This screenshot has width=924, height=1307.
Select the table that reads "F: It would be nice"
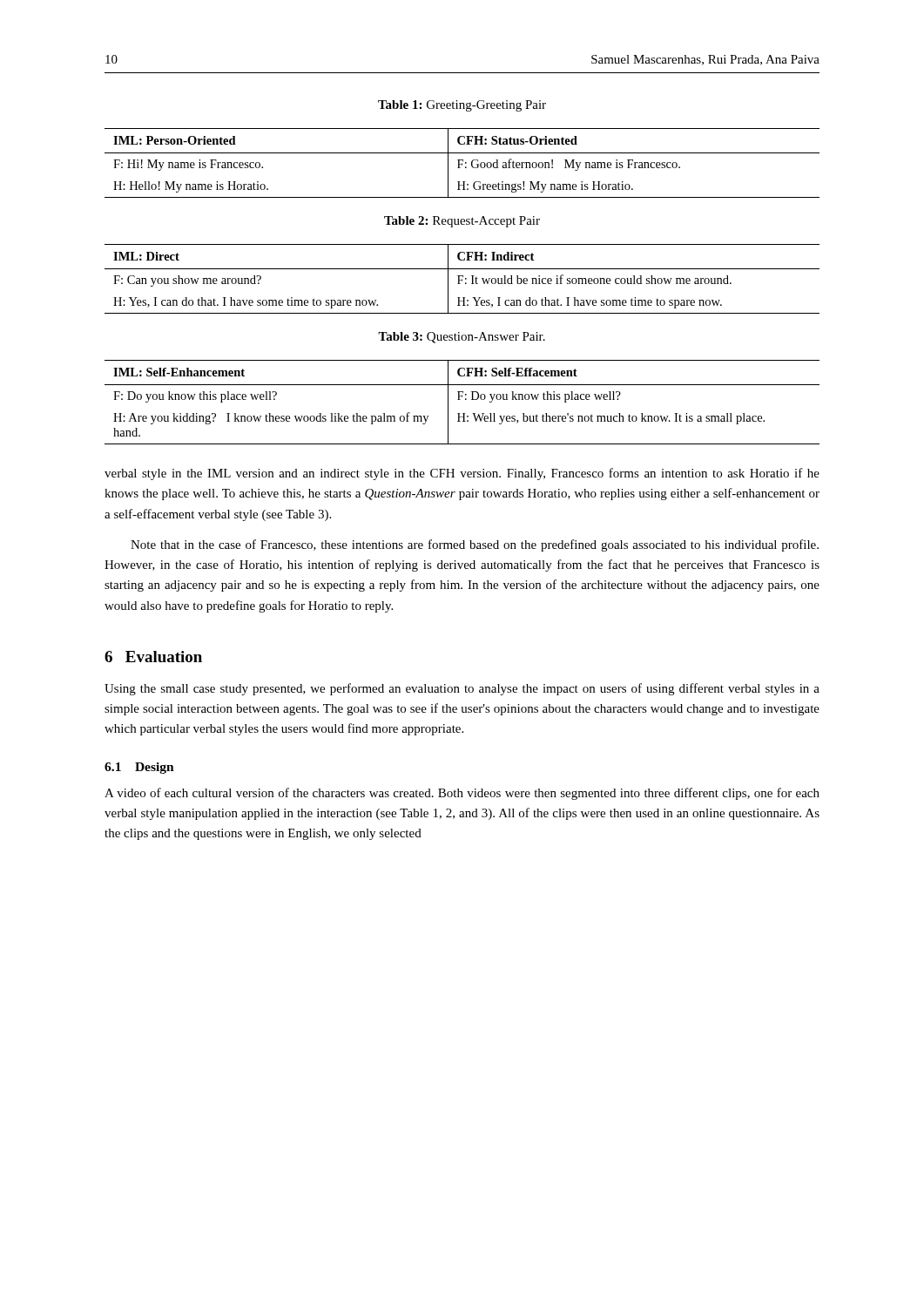click(462, 279)
